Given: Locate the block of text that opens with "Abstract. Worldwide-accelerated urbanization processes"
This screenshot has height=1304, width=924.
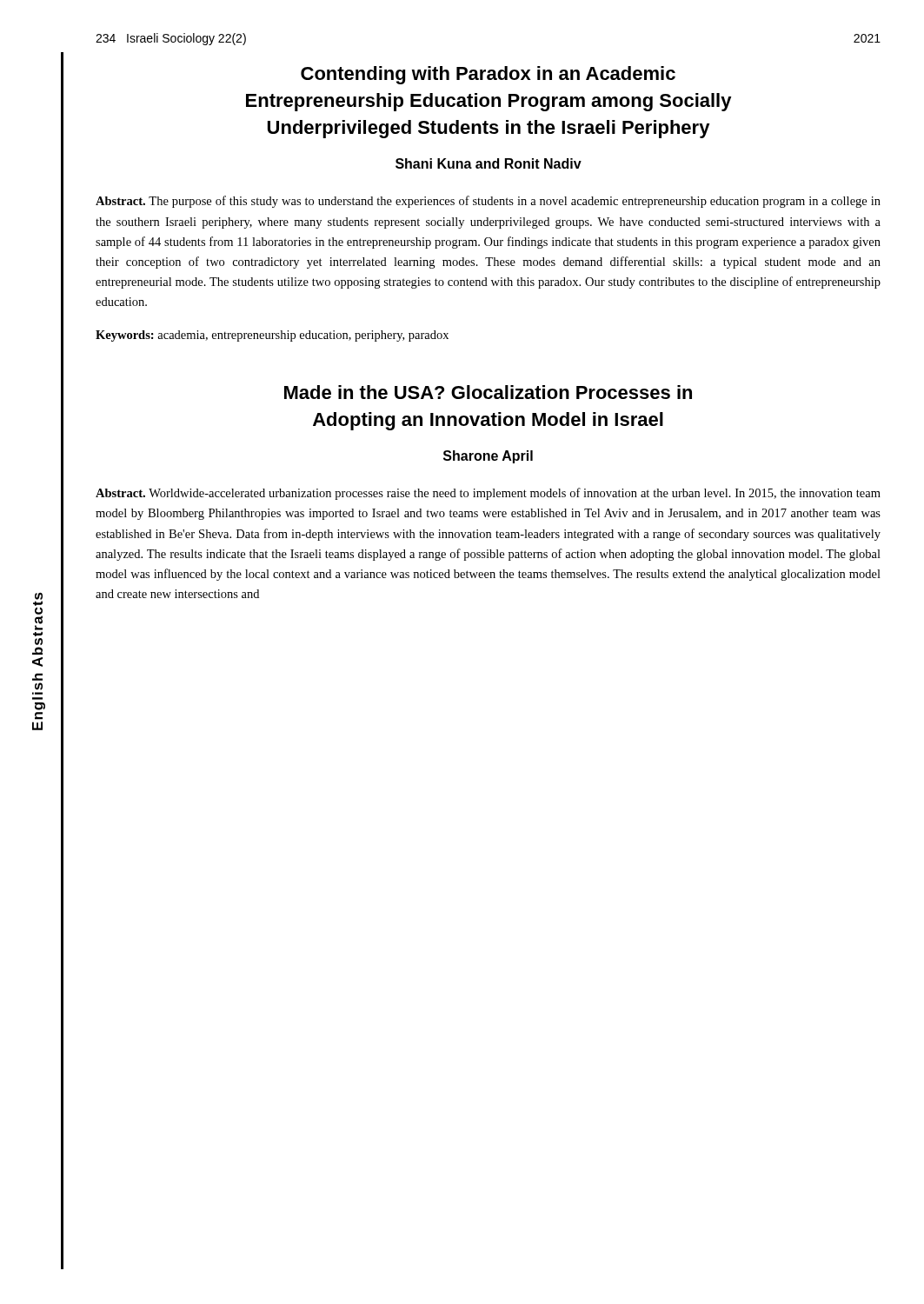Looking at the screenshot, I should point(488,544).
